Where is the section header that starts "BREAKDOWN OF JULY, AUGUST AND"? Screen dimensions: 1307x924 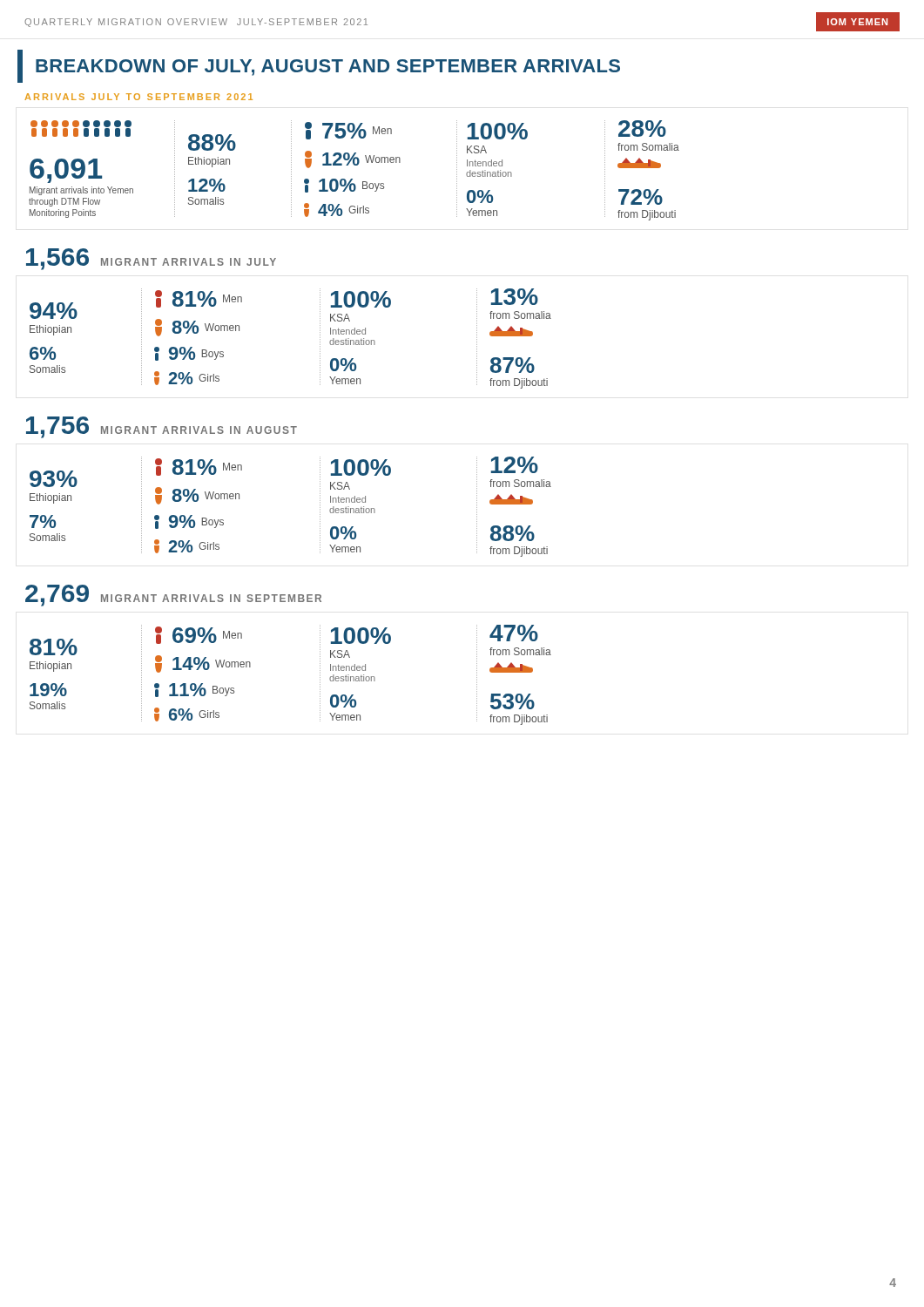[319, 66]
